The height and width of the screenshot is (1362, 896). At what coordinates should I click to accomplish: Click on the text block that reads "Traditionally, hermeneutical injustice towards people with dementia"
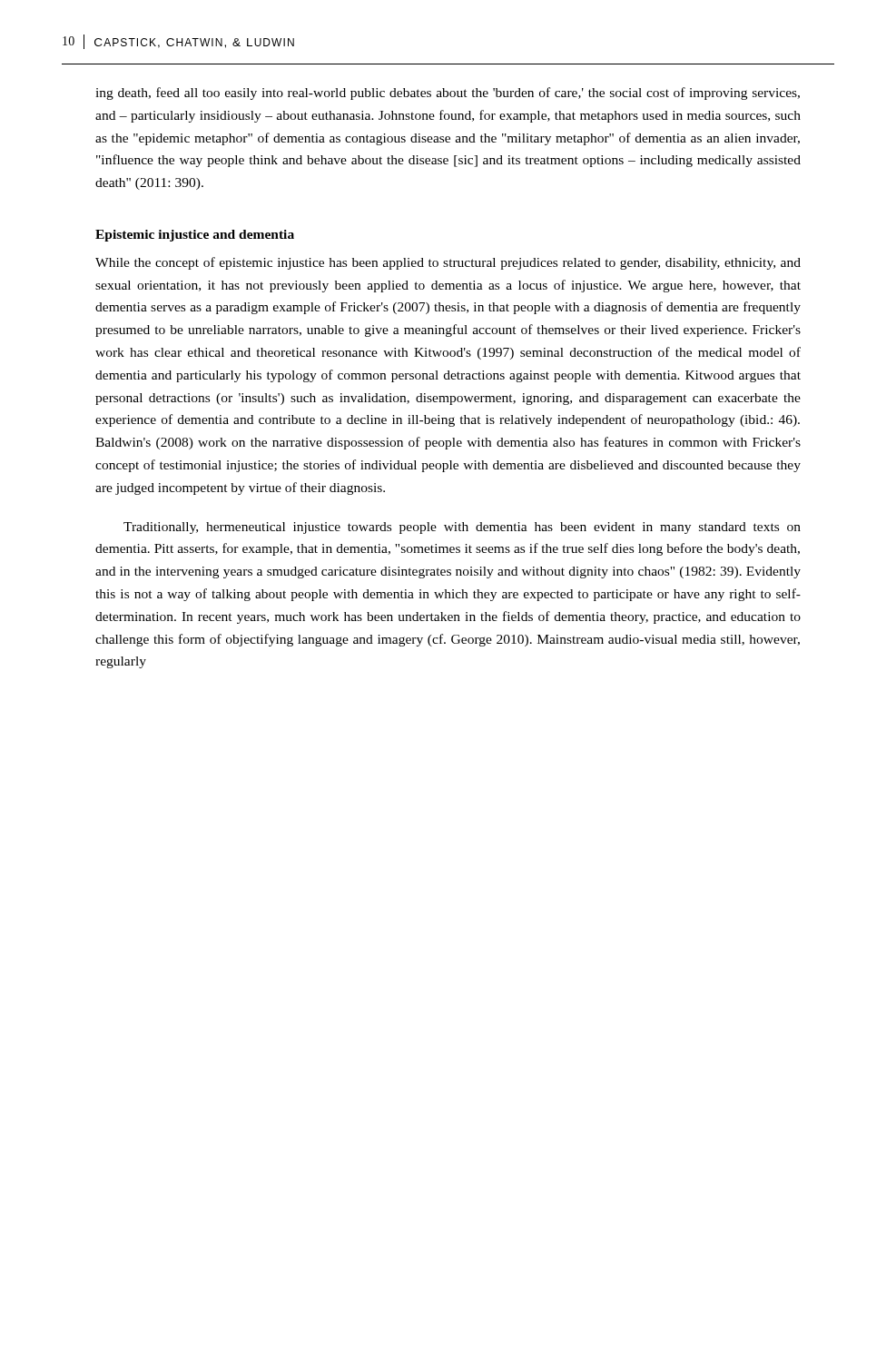pyautogui.click(x=448, y=593)
